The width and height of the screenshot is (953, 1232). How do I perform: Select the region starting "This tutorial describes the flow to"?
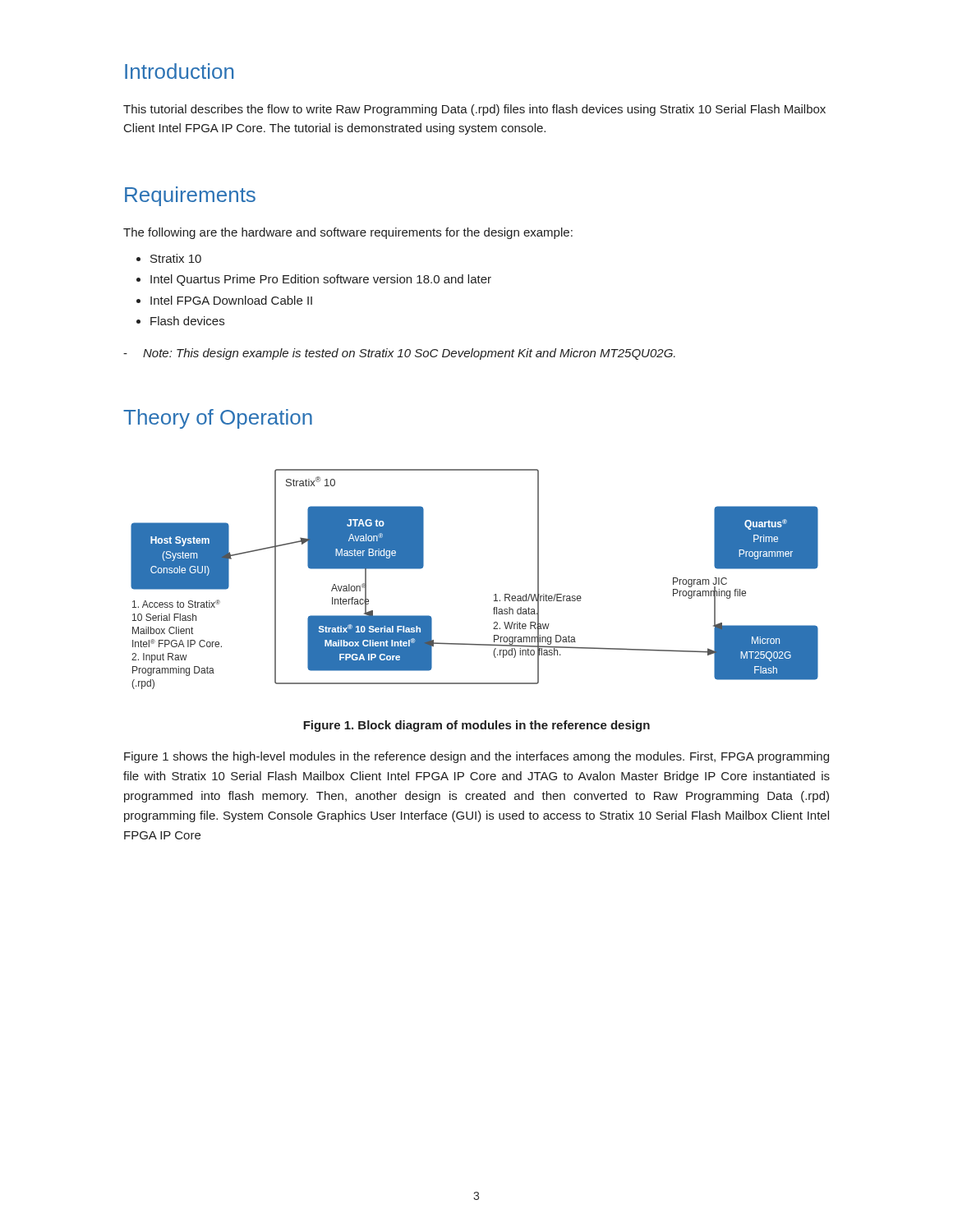[x=476, y=119]
